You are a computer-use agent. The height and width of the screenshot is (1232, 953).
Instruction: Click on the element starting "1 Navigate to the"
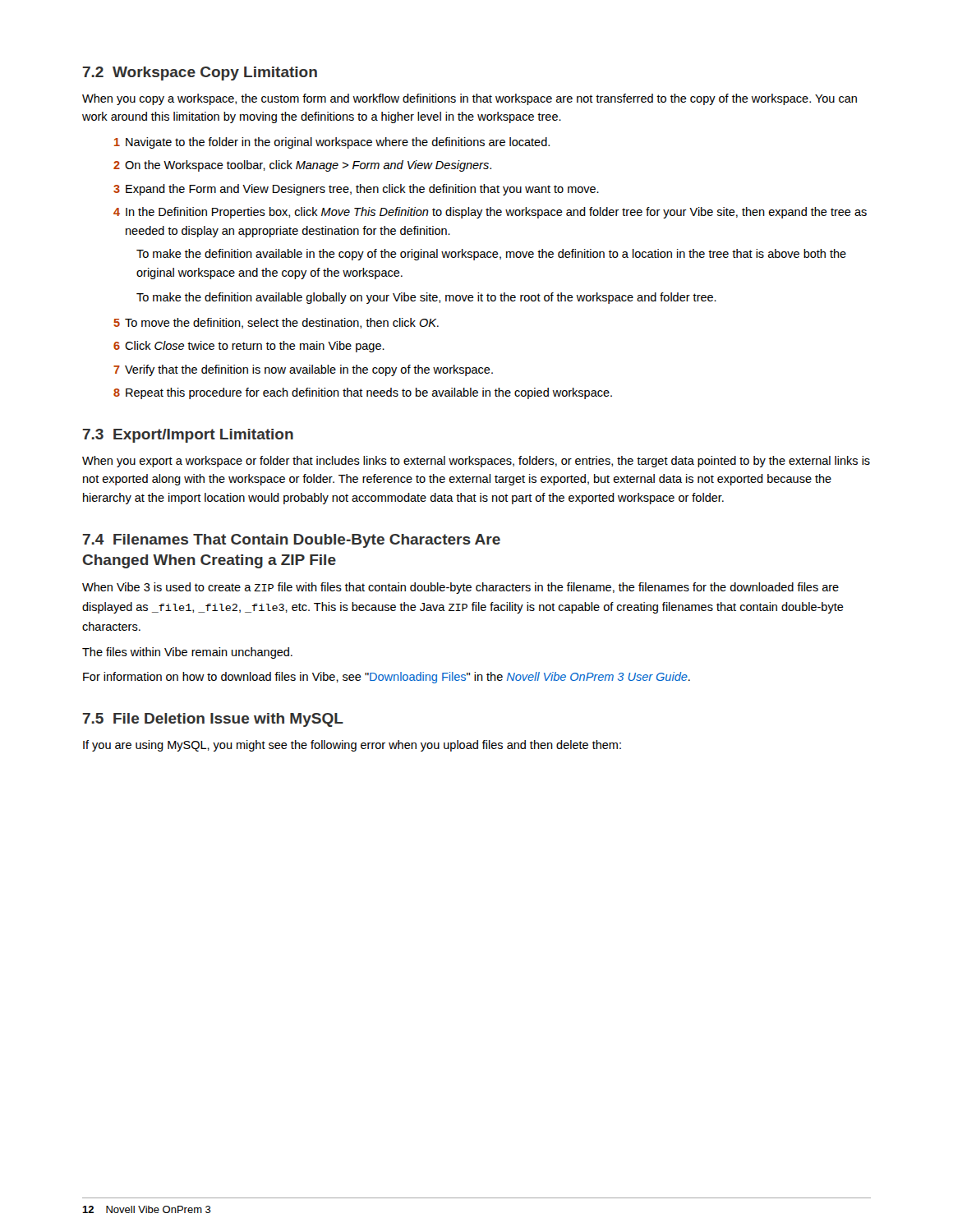point(485,142)
